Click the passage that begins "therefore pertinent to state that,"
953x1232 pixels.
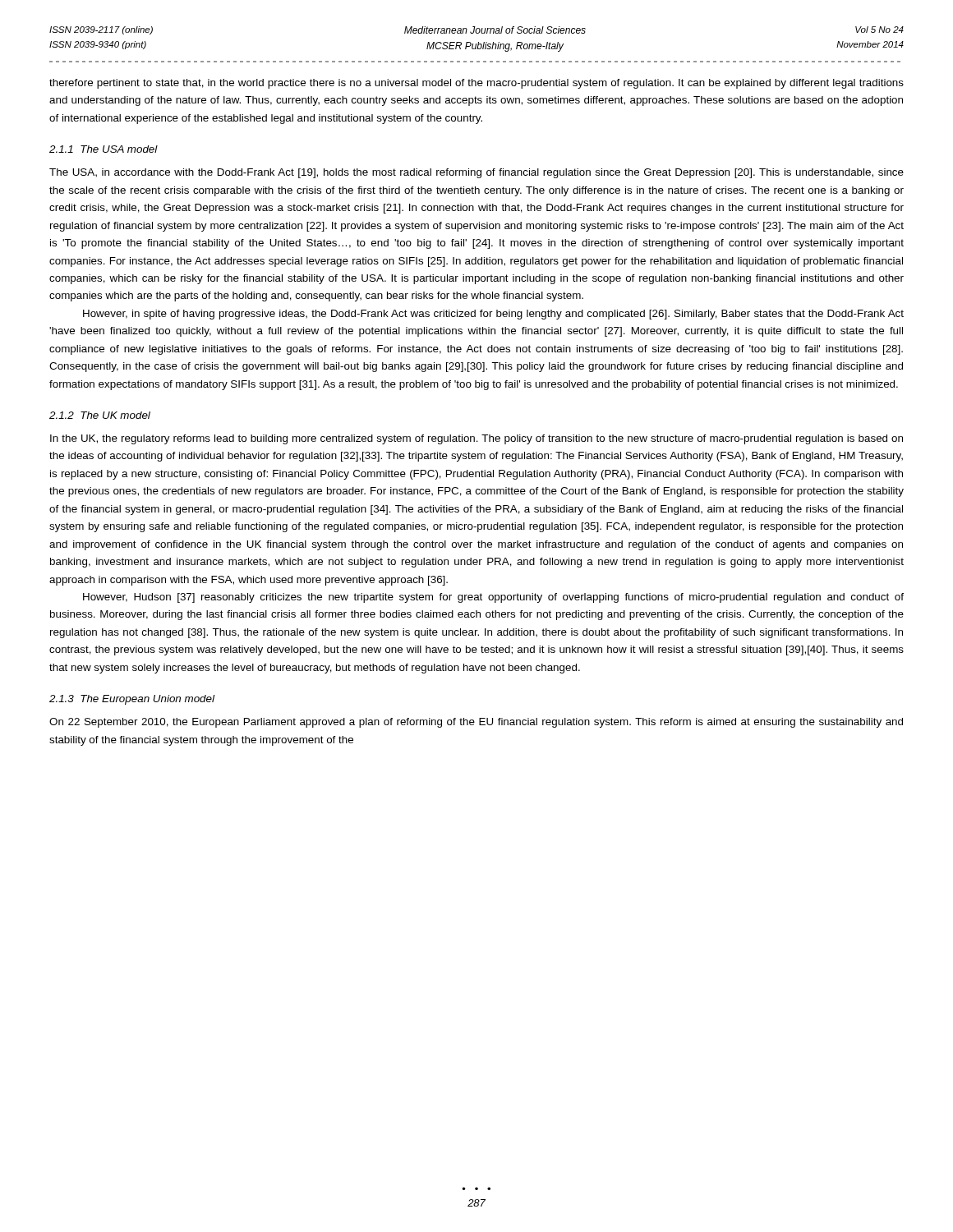(x=476, y=100)
